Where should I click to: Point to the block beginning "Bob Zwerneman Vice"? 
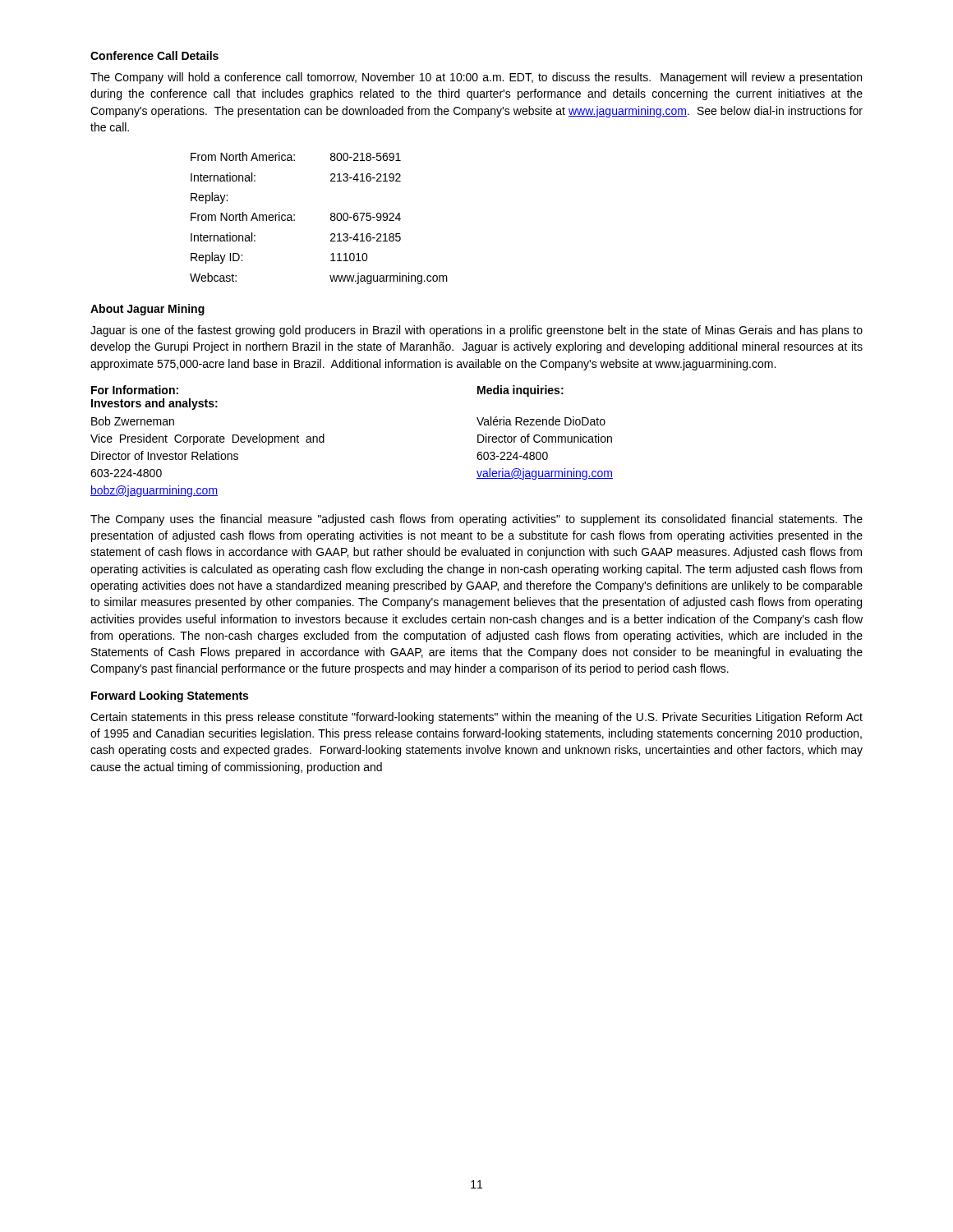tap(208, 456)
